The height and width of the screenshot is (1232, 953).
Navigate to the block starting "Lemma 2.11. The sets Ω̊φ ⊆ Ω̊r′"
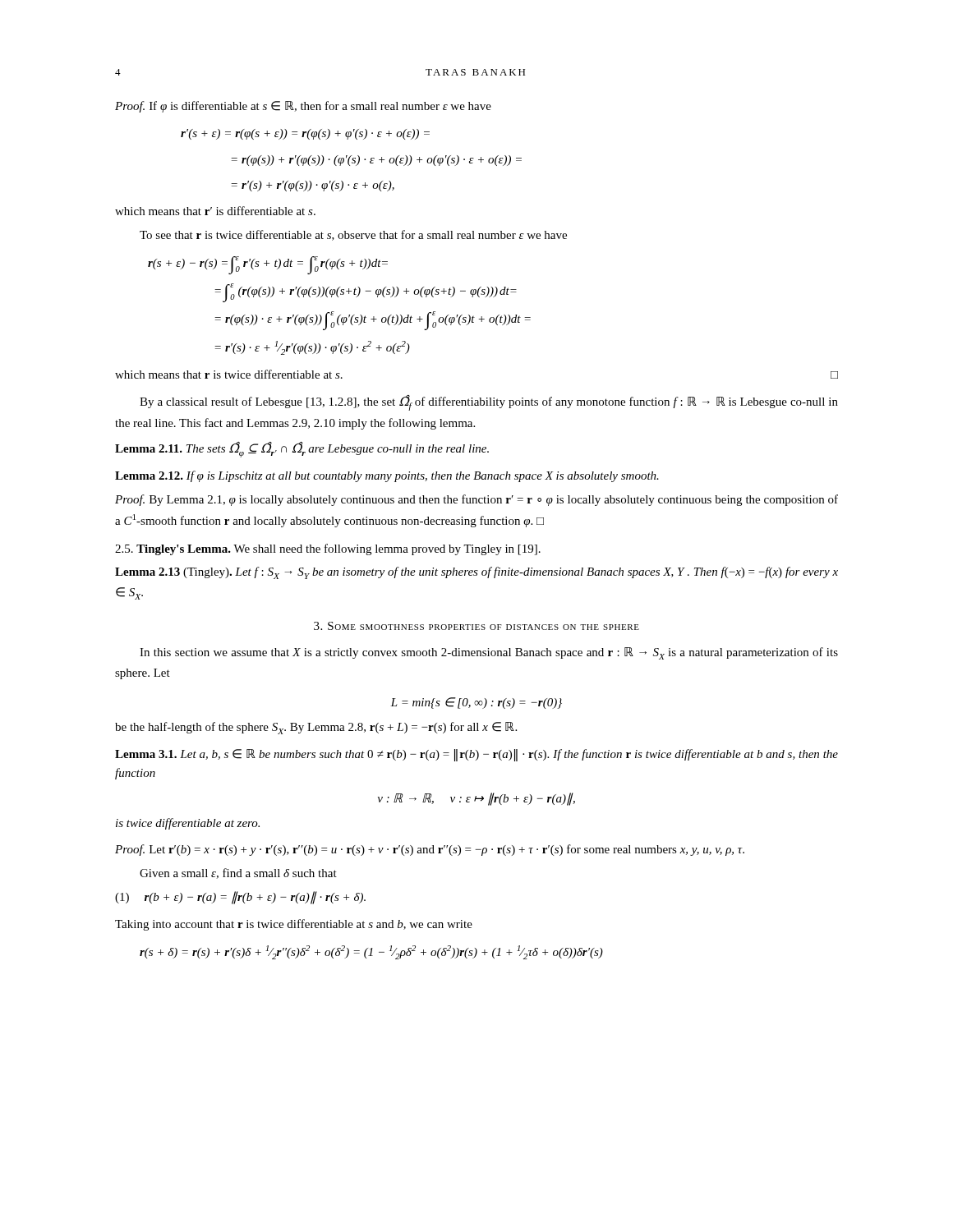tap(302, 449)
